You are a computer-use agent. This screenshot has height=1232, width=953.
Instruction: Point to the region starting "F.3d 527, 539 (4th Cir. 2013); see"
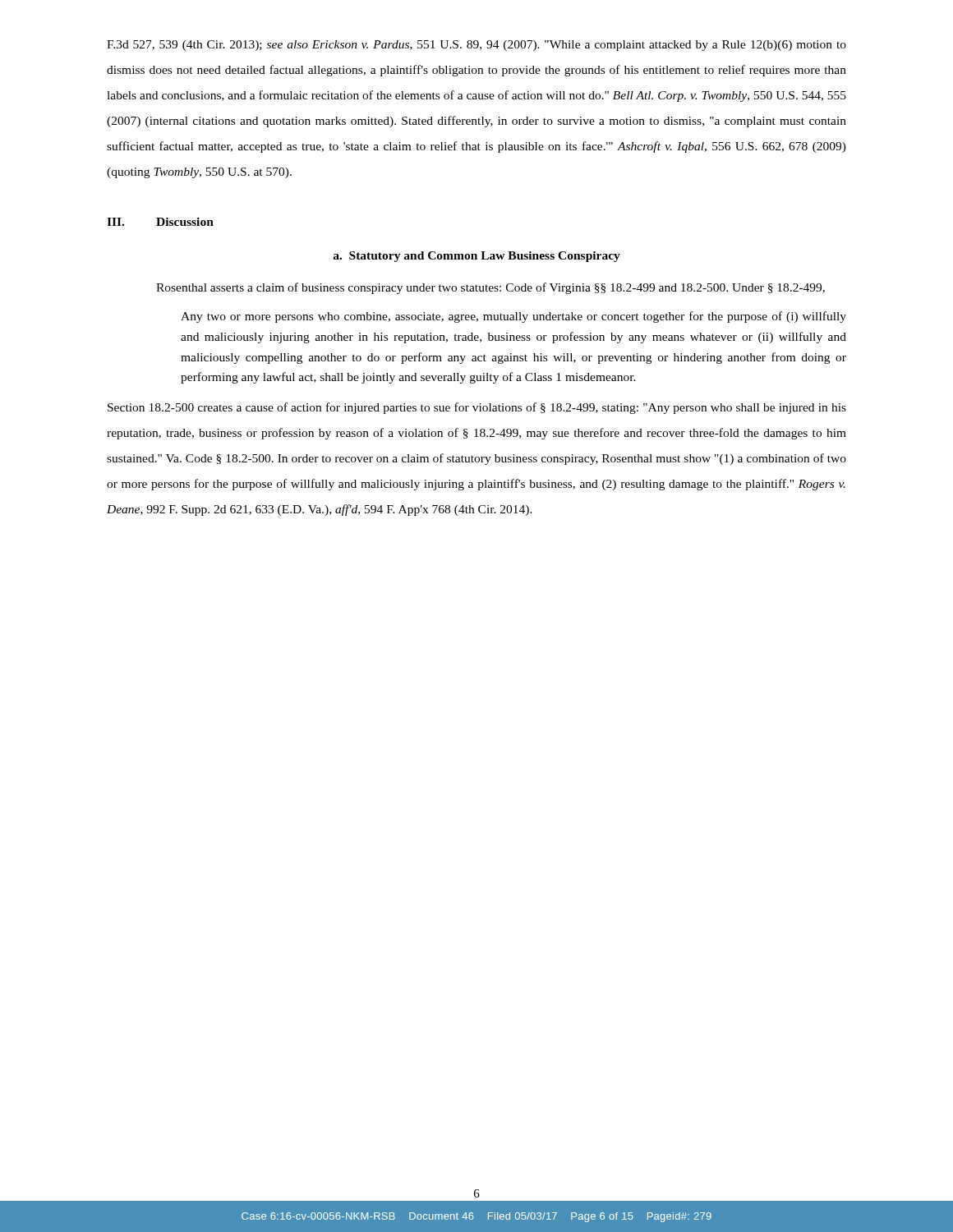(x=476, y=108)
